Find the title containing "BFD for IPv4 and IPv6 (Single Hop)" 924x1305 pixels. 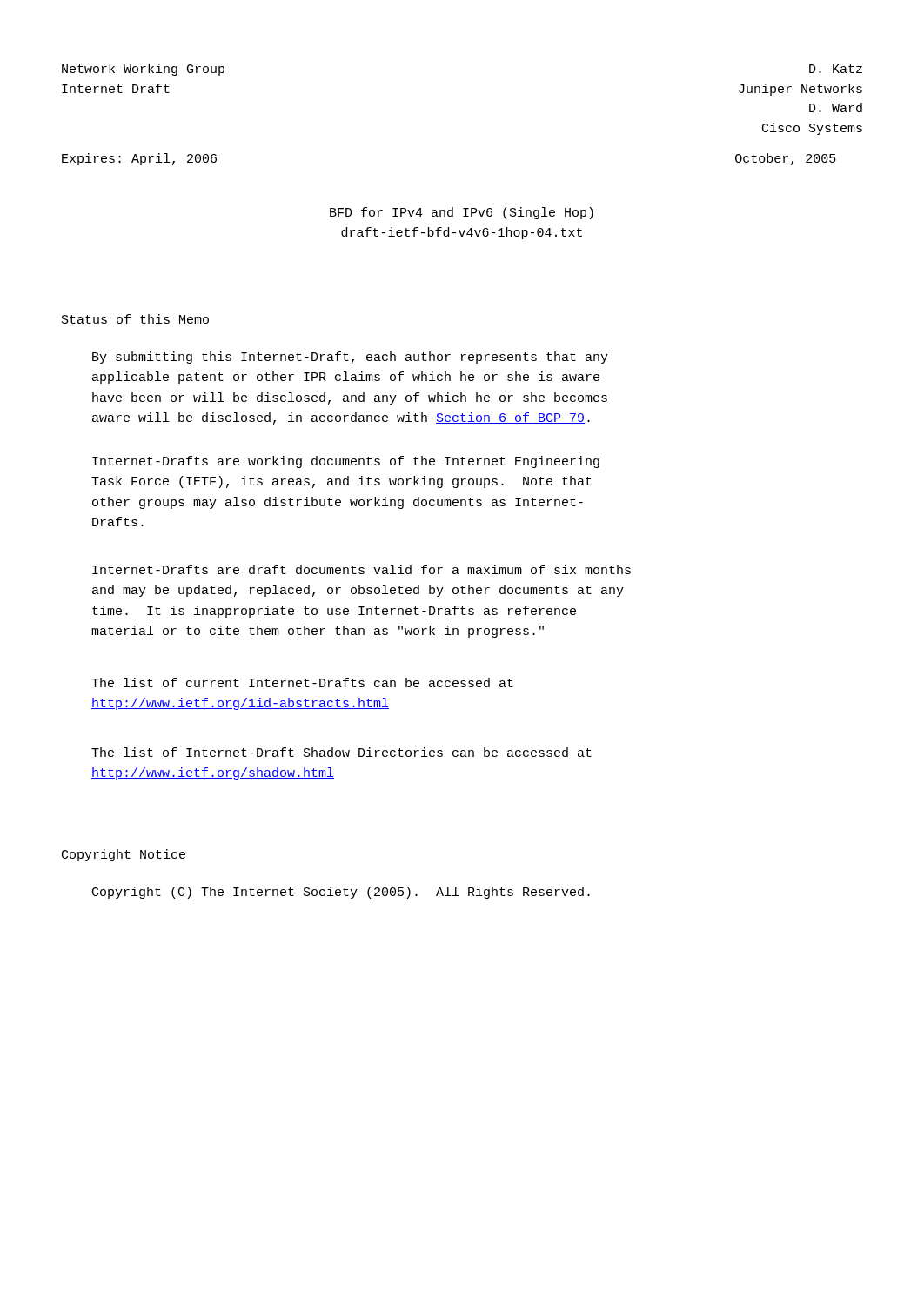point(462,223)
